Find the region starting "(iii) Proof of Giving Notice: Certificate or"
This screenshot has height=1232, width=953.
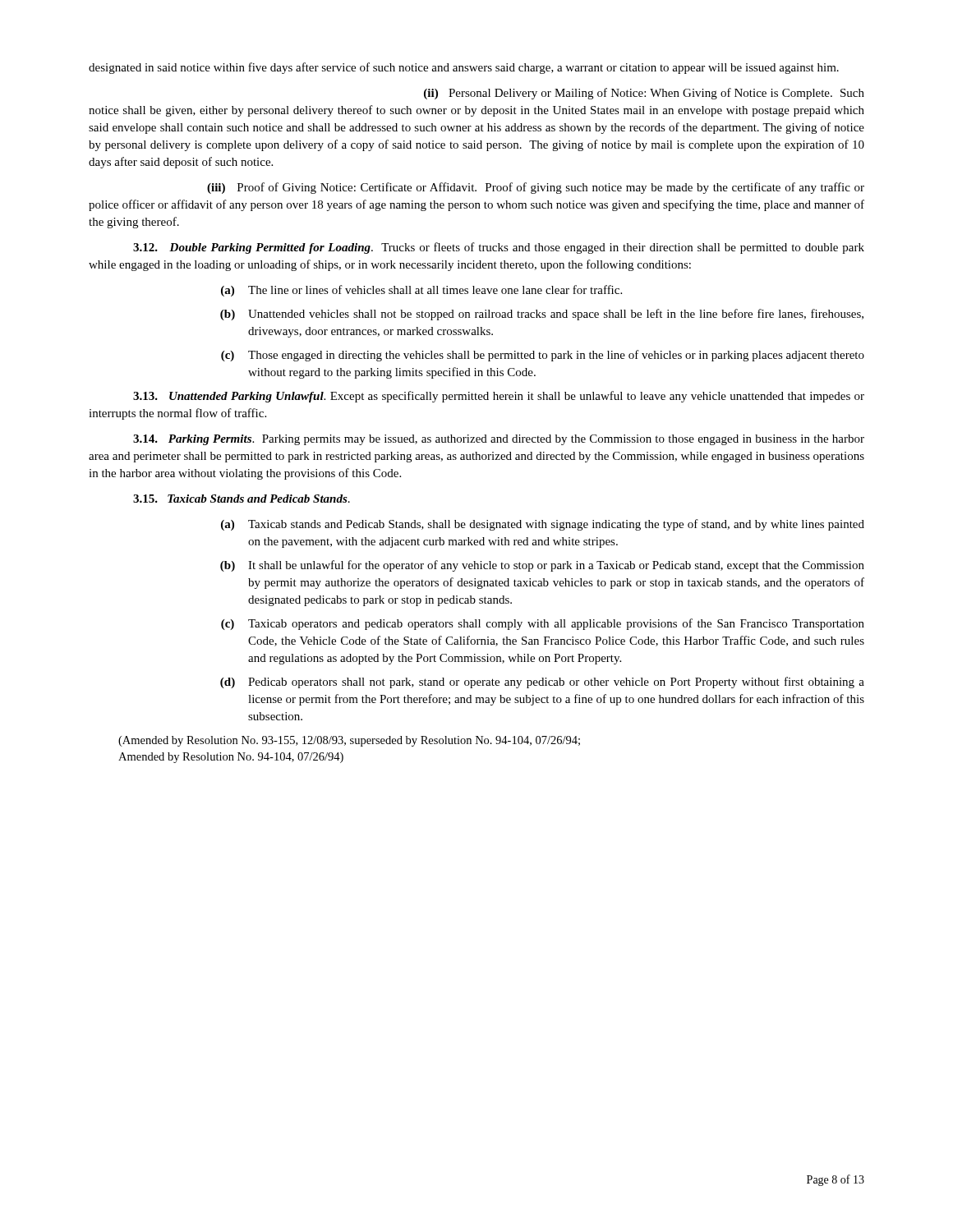point(476,205)
